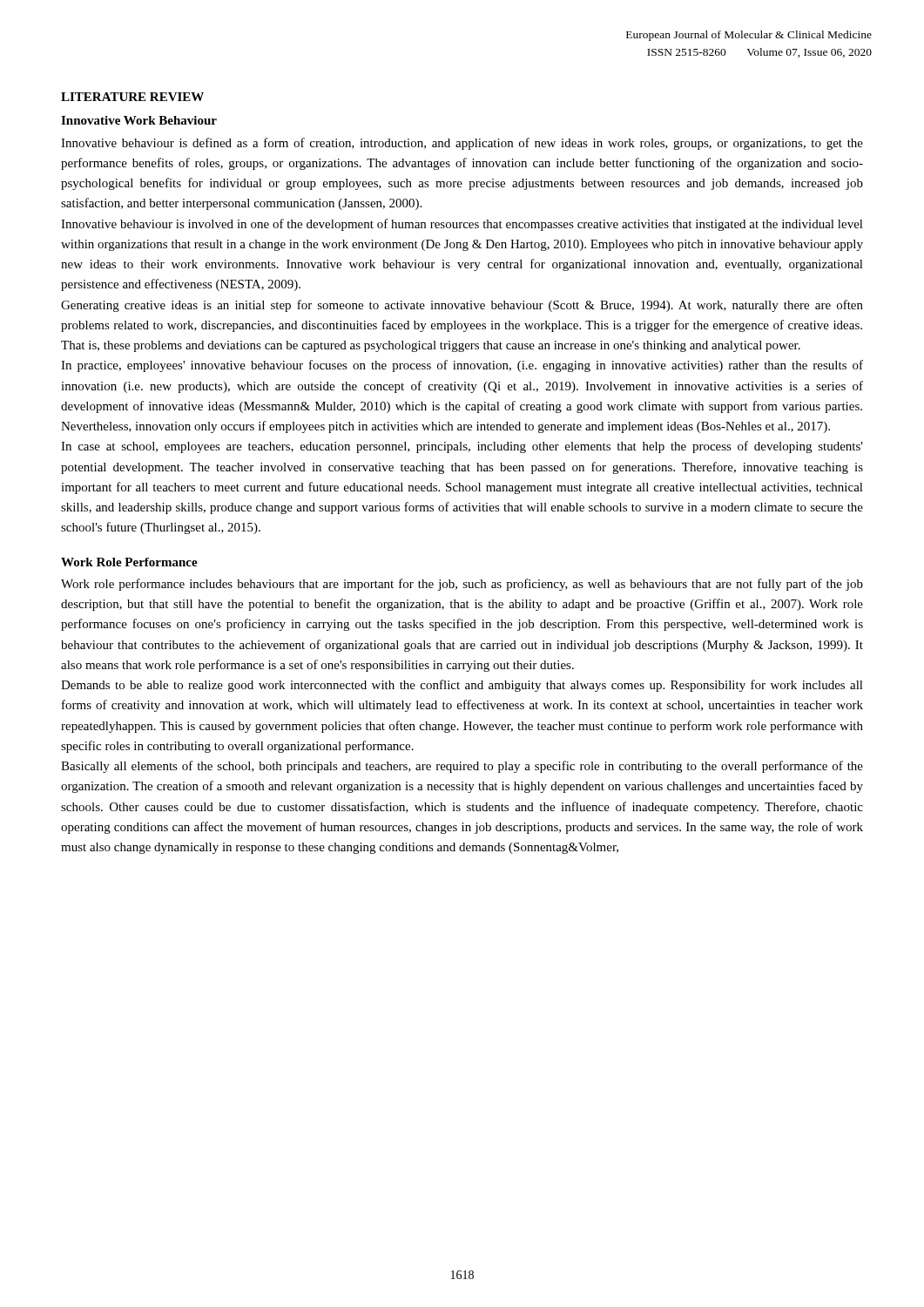Select the text starting "Innovative behaviour is defined as a form"
Image resolution: width=924 pixels, height=1307 pixels.
462,173
